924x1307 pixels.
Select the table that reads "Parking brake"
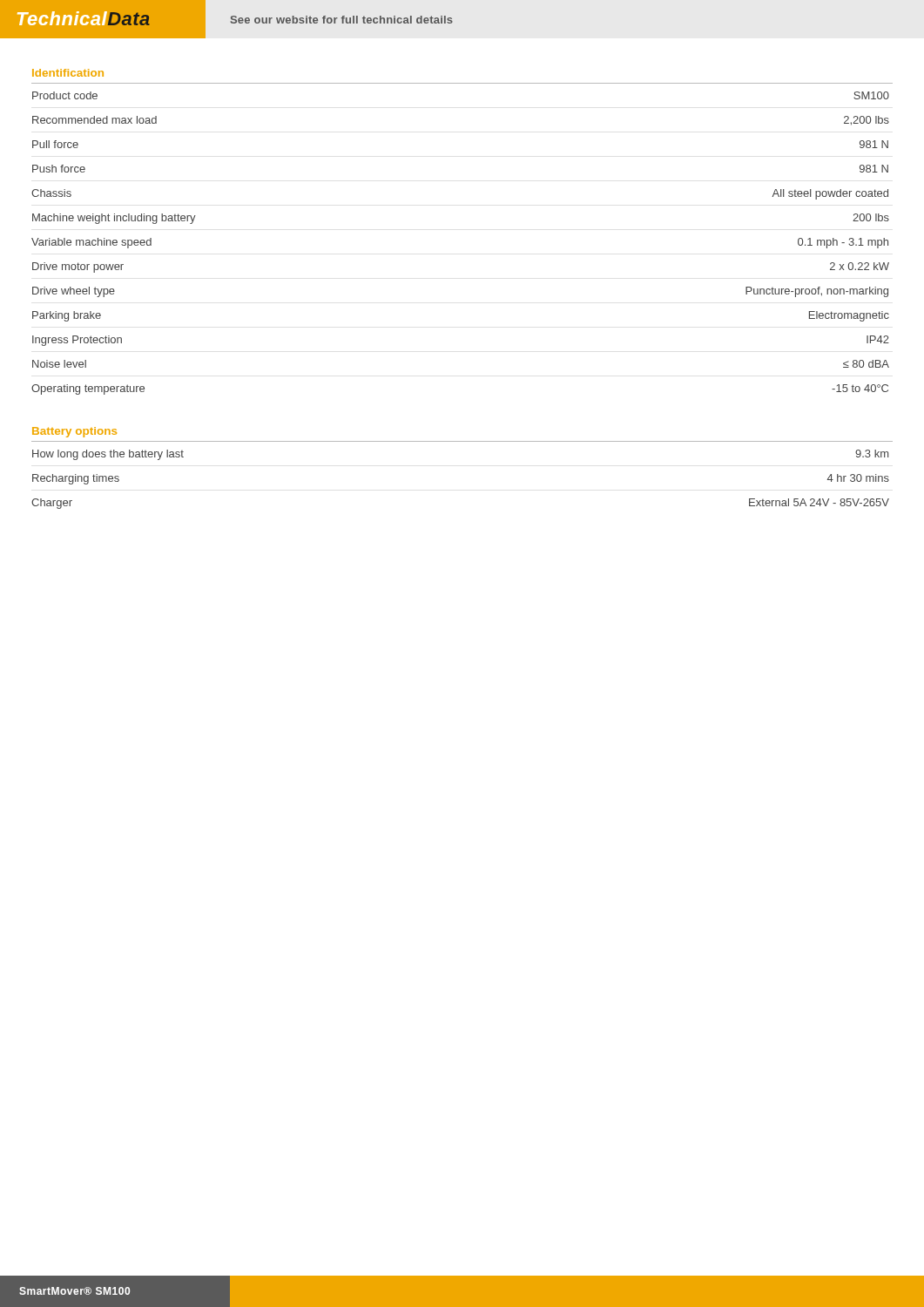tap(462, 242)
